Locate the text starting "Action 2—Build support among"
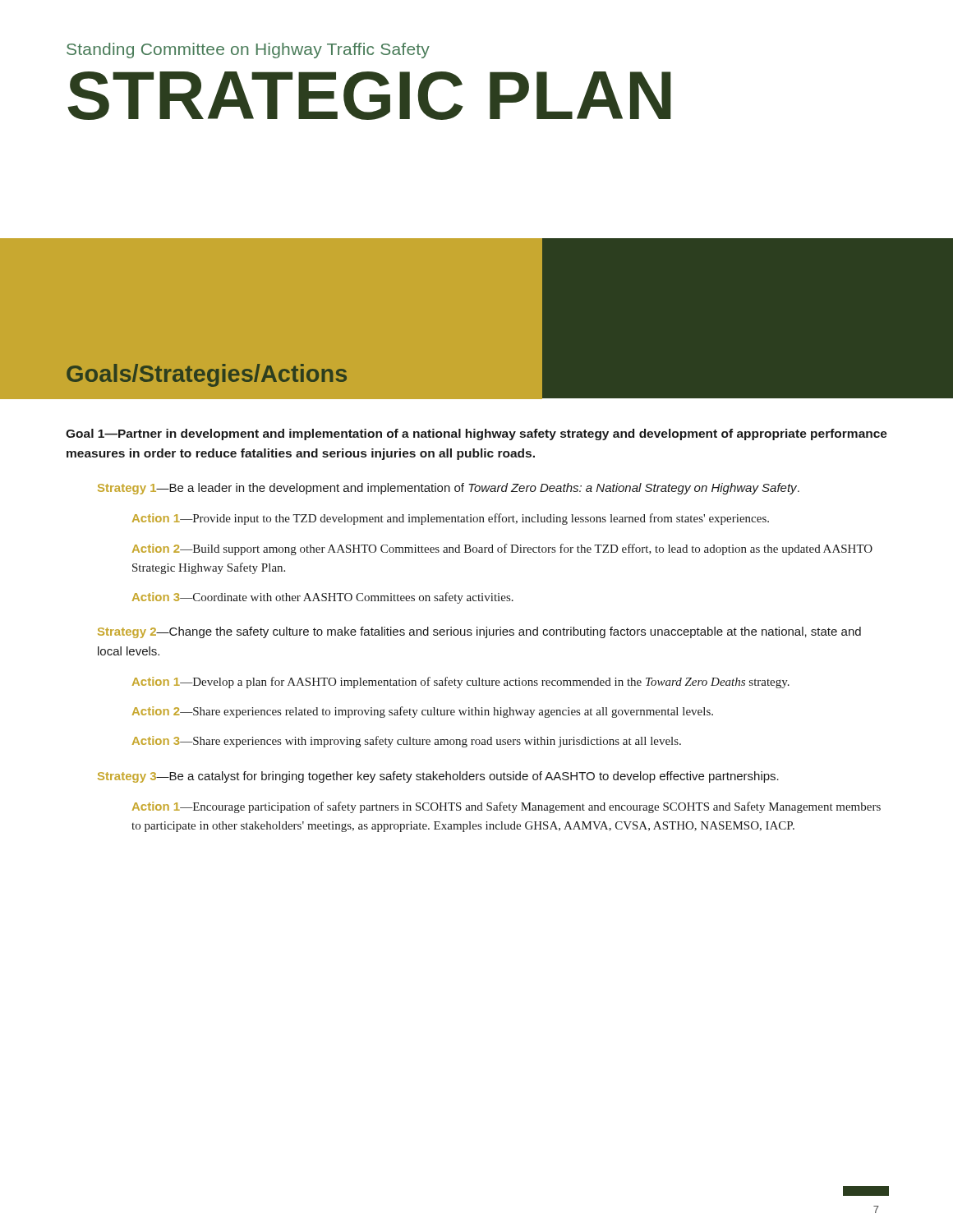Screen dimensions: 1232x953 point(509,558)
